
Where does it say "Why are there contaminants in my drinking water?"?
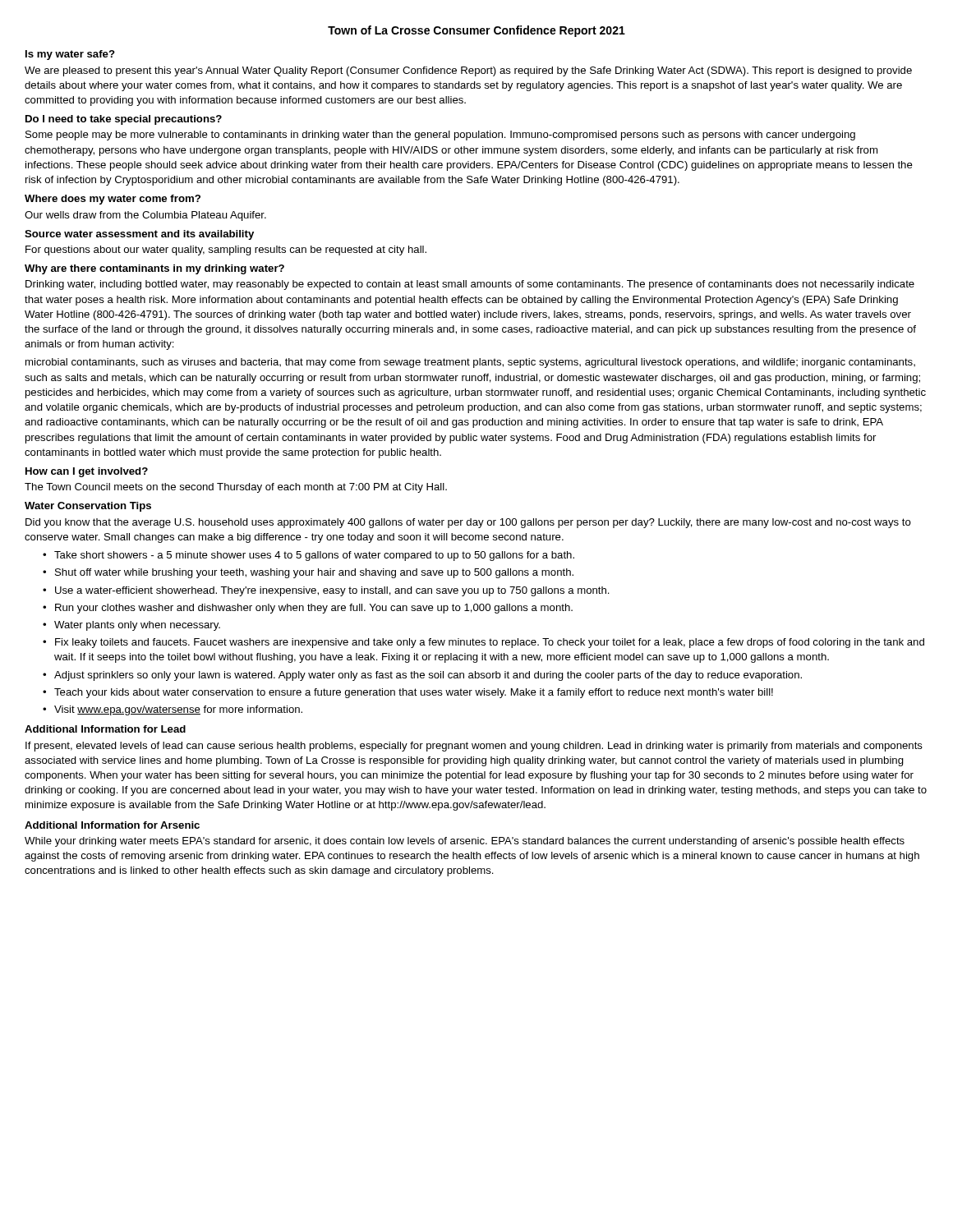155,268
